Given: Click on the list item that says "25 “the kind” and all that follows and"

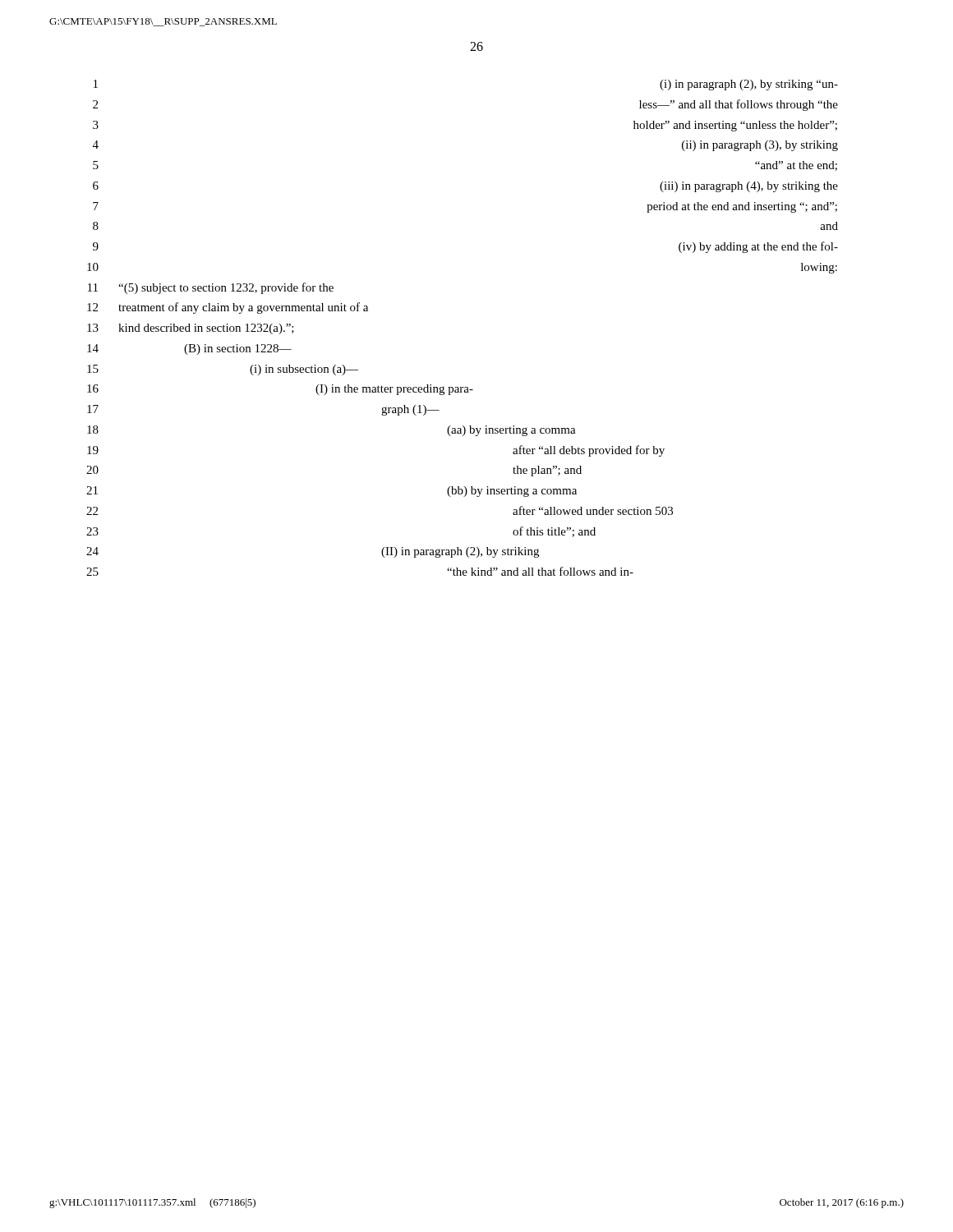Looking at the screenshot, I should tap(476, 572).
